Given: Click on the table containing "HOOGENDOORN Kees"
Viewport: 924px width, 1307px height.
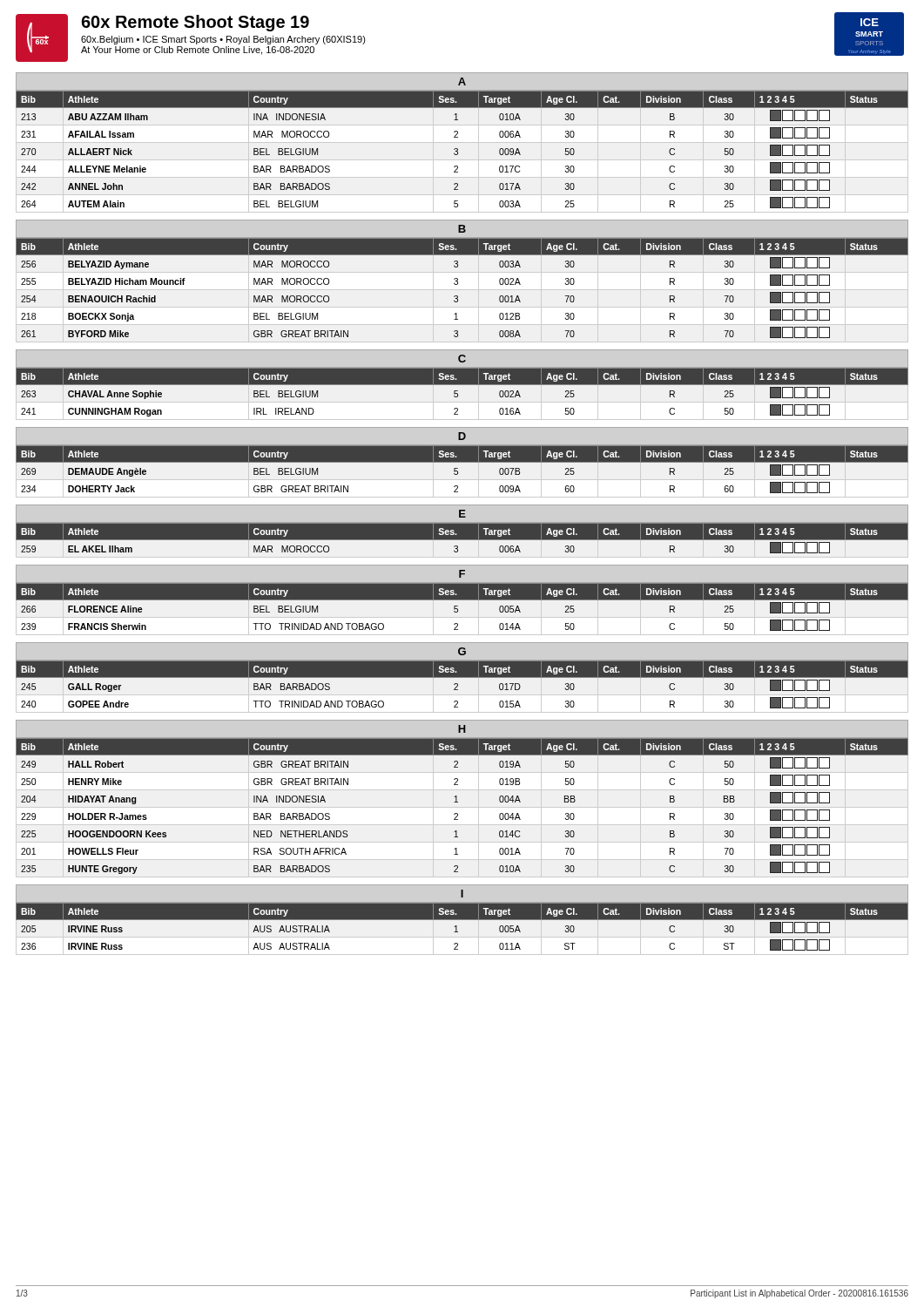Looking at the screenshot, I should click(462, 808).
